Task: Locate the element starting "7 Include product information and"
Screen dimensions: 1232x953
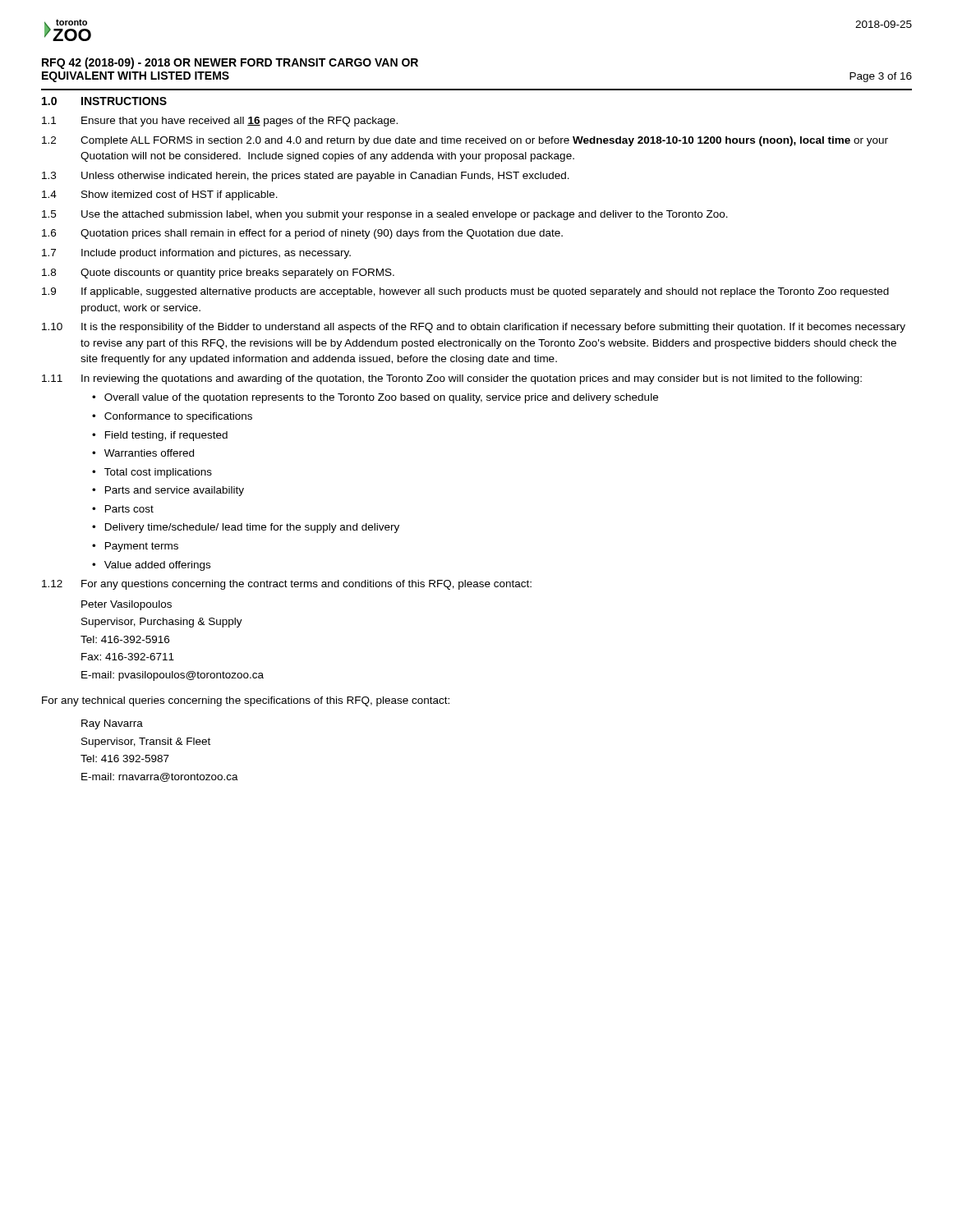Action: 196,254
